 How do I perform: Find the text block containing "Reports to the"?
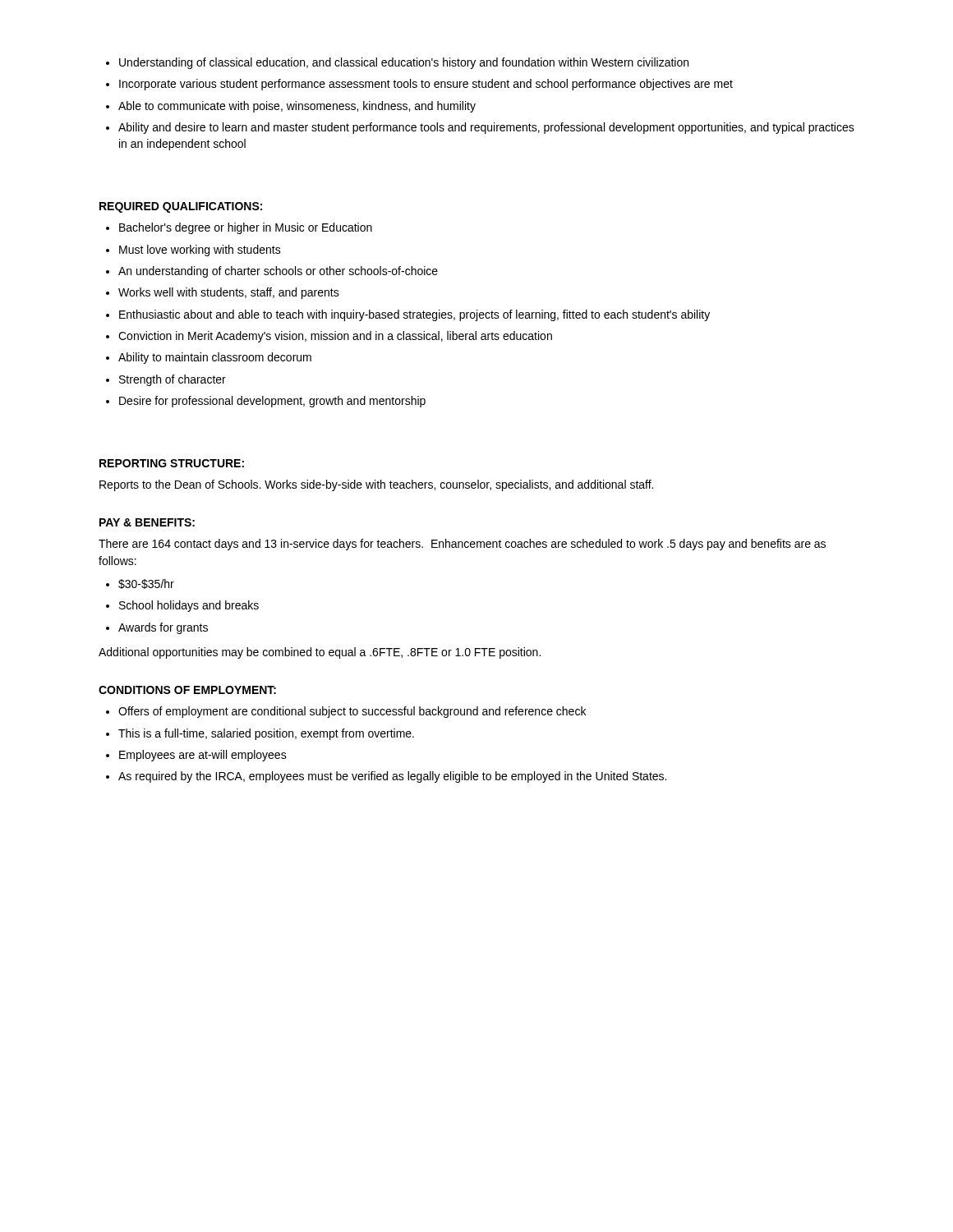[x=376, y=485]
